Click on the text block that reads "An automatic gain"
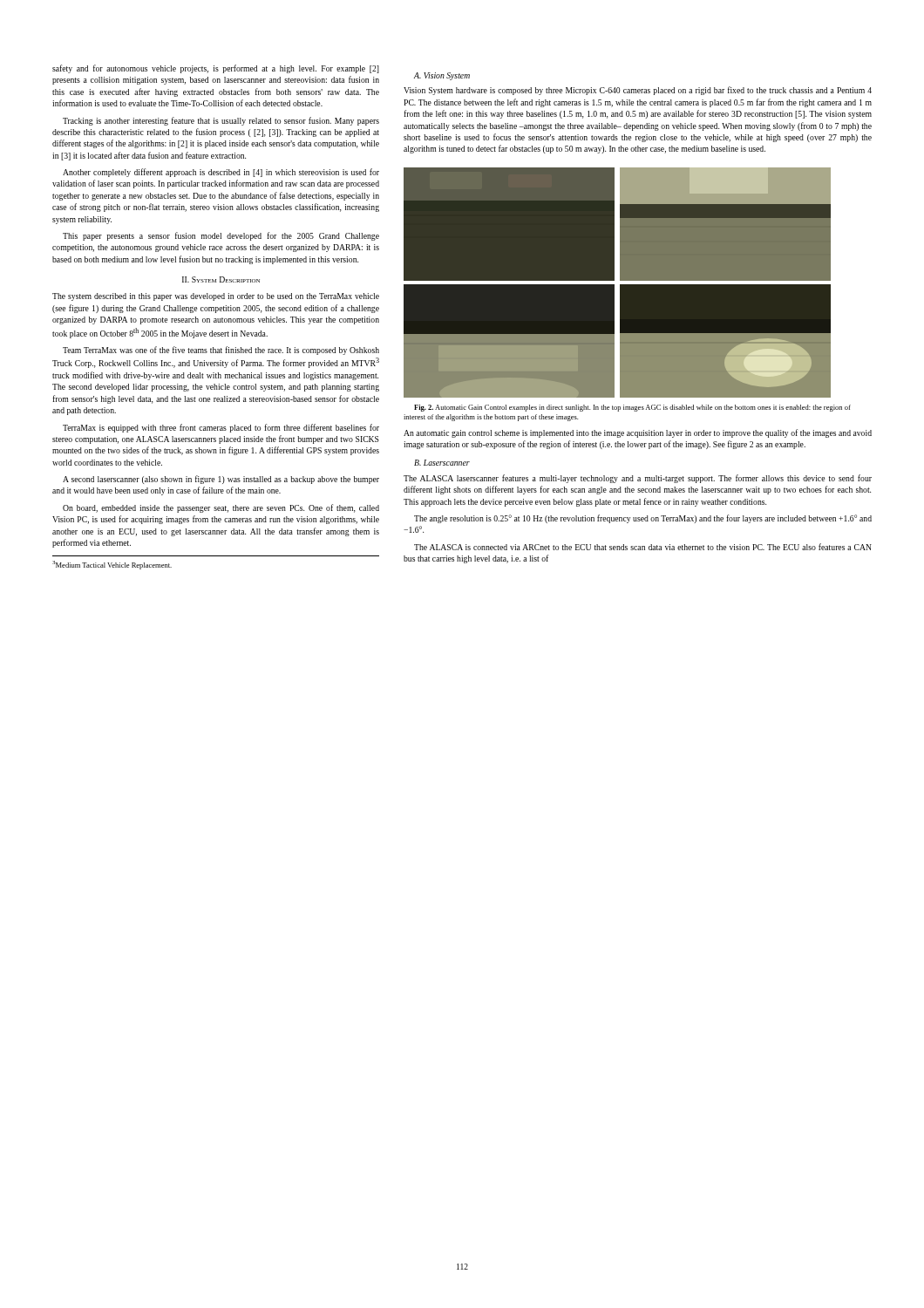Screen dimensions: 1308x924 coord(638,439)
